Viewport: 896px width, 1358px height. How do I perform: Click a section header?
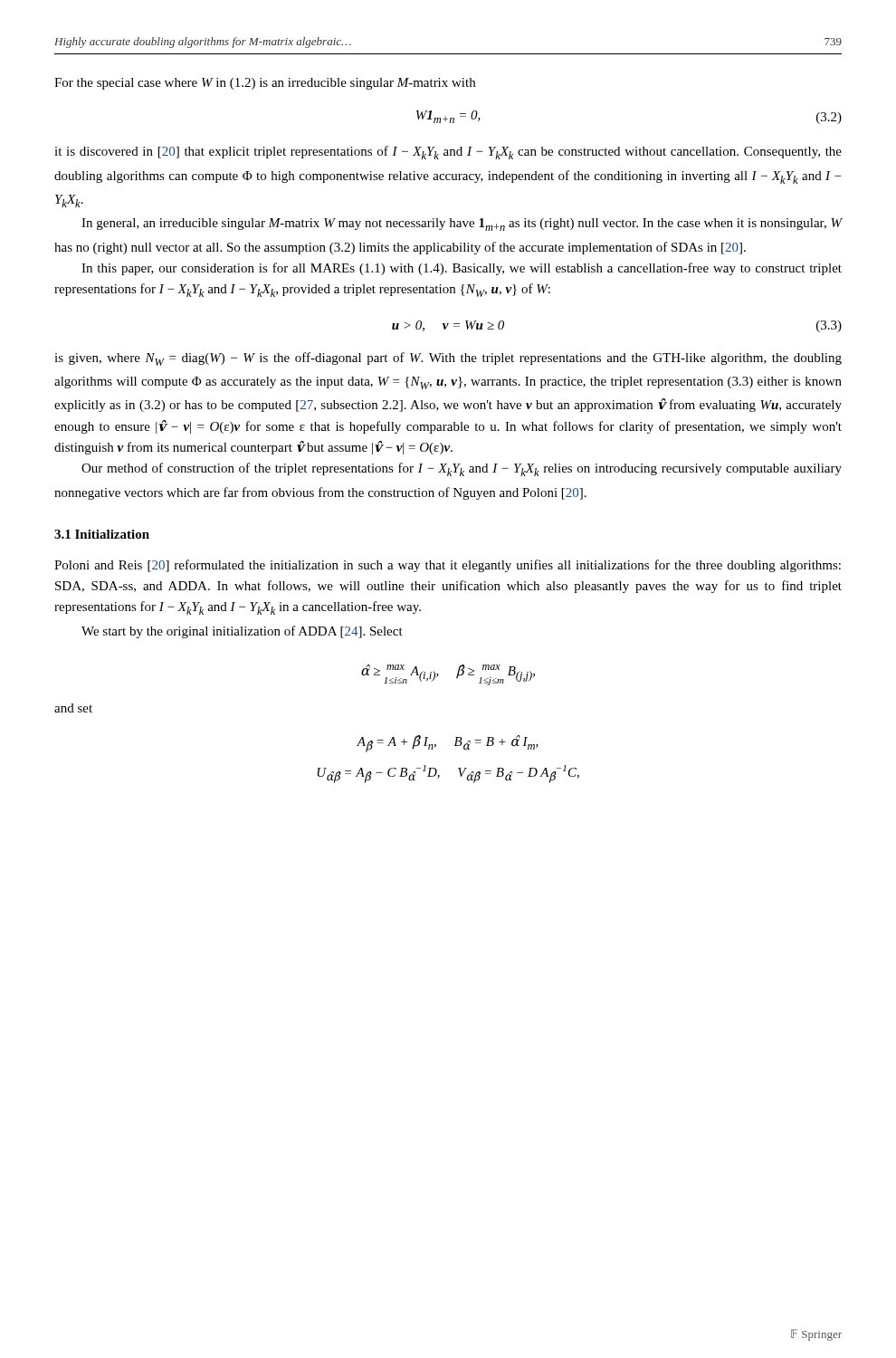[x=102, y=534]
